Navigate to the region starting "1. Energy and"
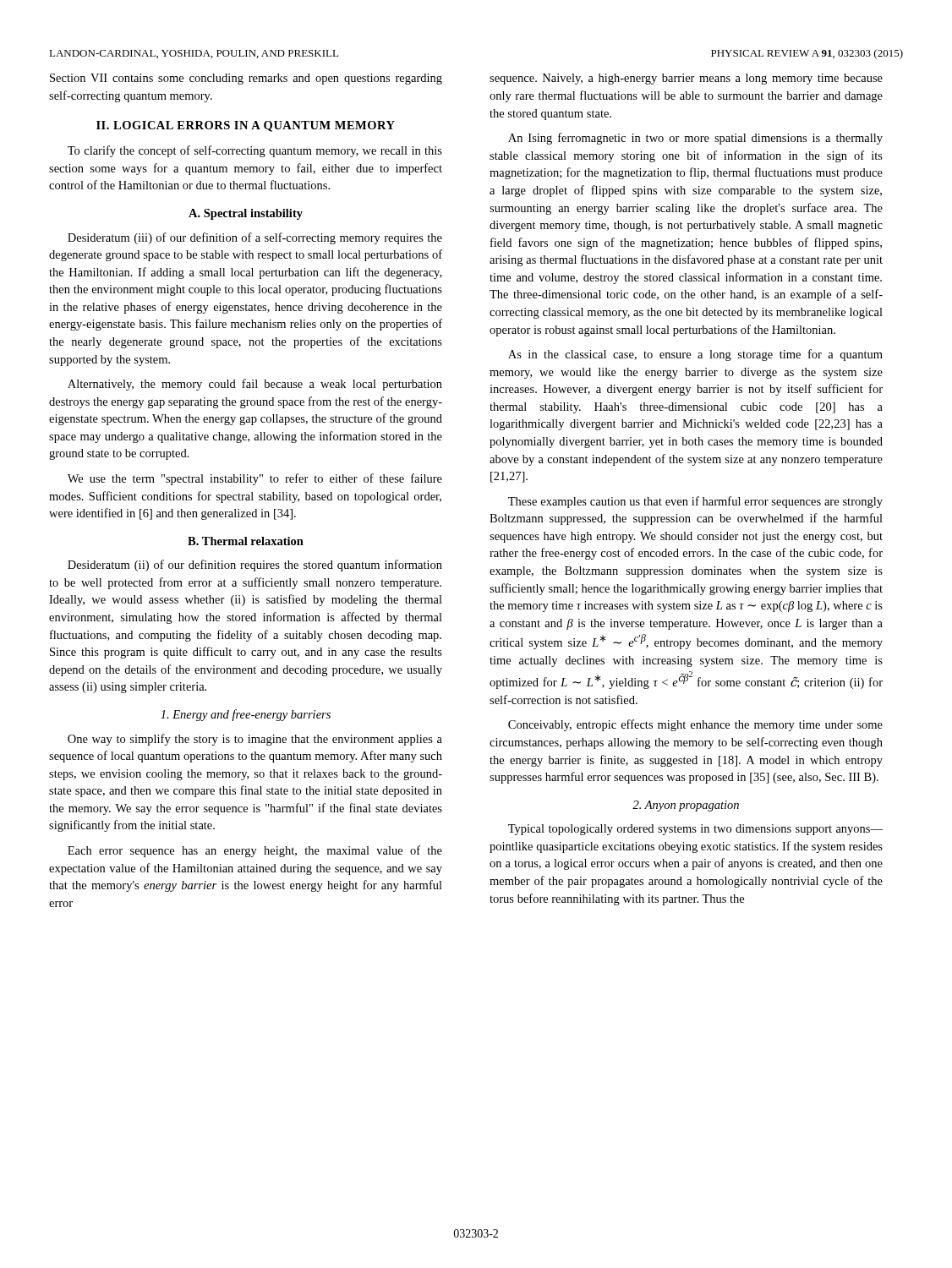Viewport: 952px width, 1268px height. pyautogui.click(x=246, y=714)
